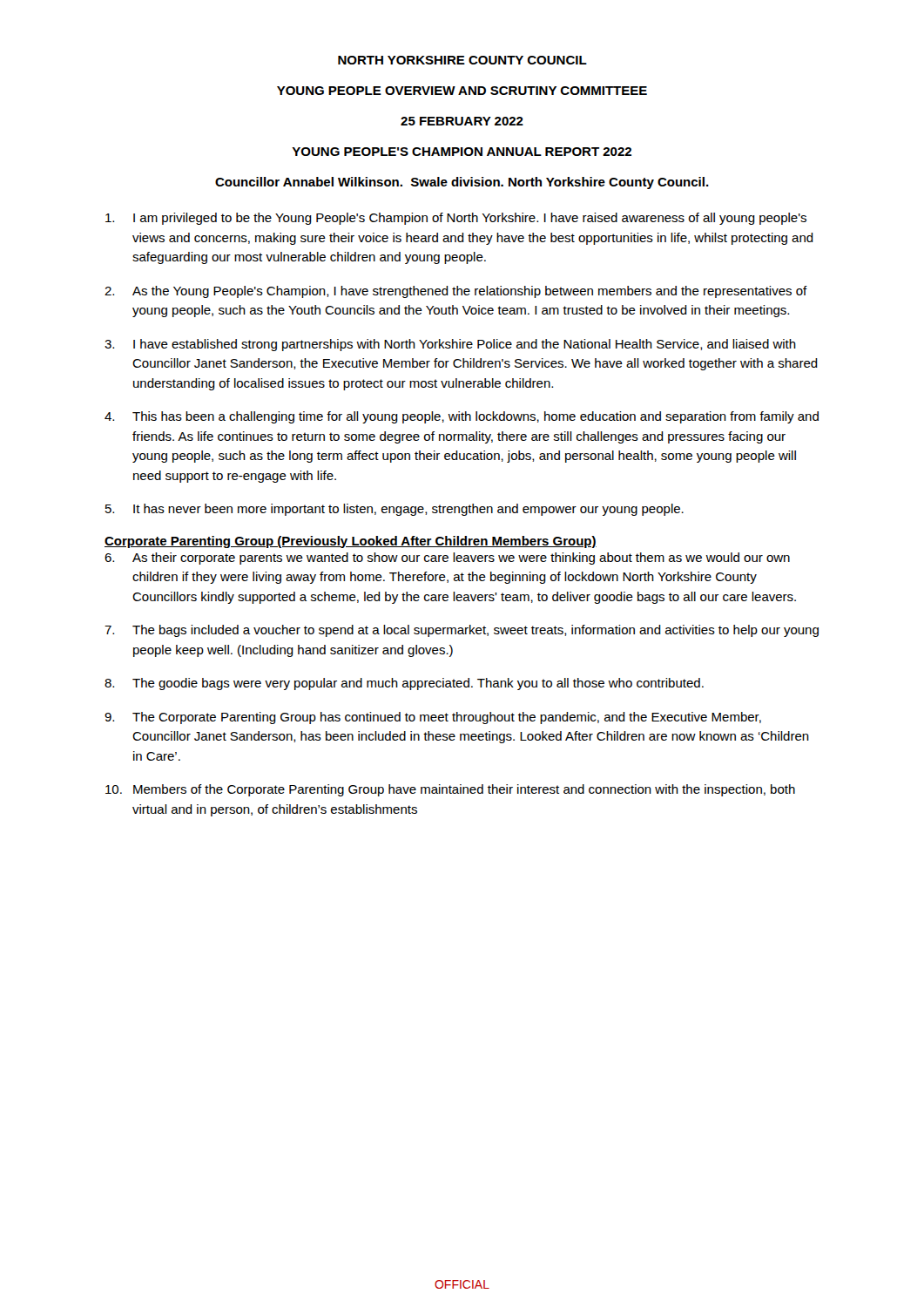Find the block on this page that starts "9. The Corporate"

click(x=462, y=736)
